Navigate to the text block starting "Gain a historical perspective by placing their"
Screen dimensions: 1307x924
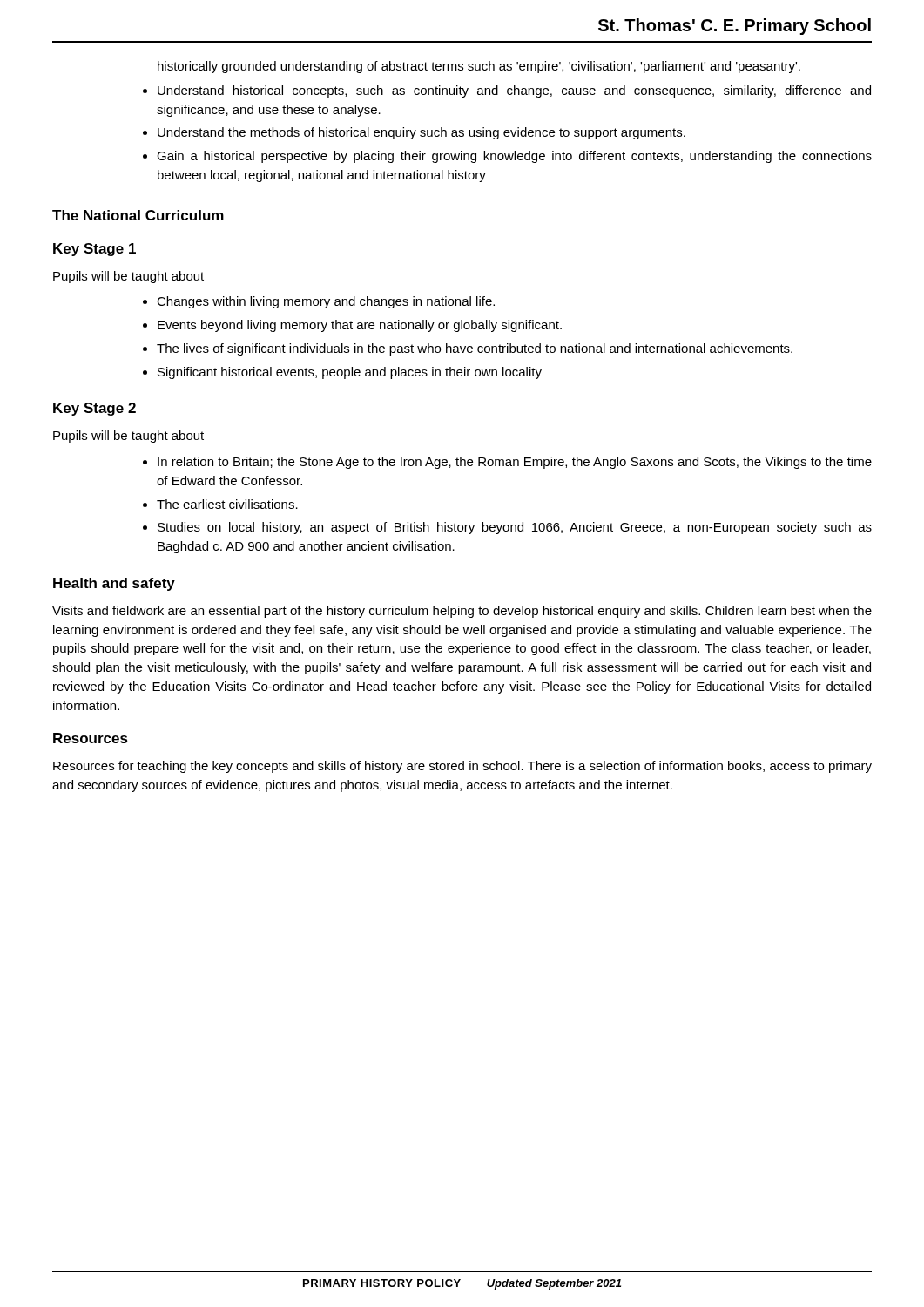(514, 165)
